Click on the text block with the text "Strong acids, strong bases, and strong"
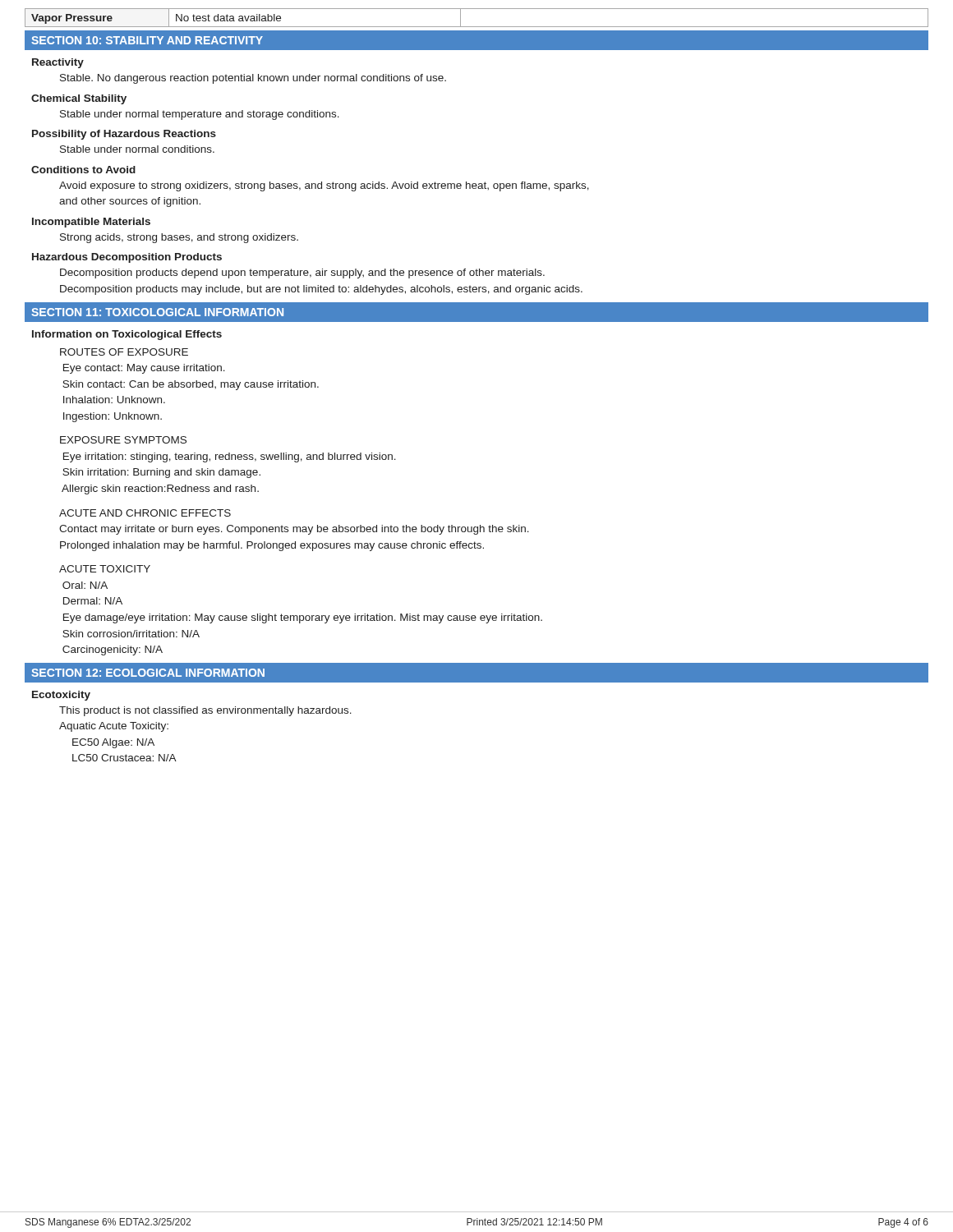 pos(179,237)
